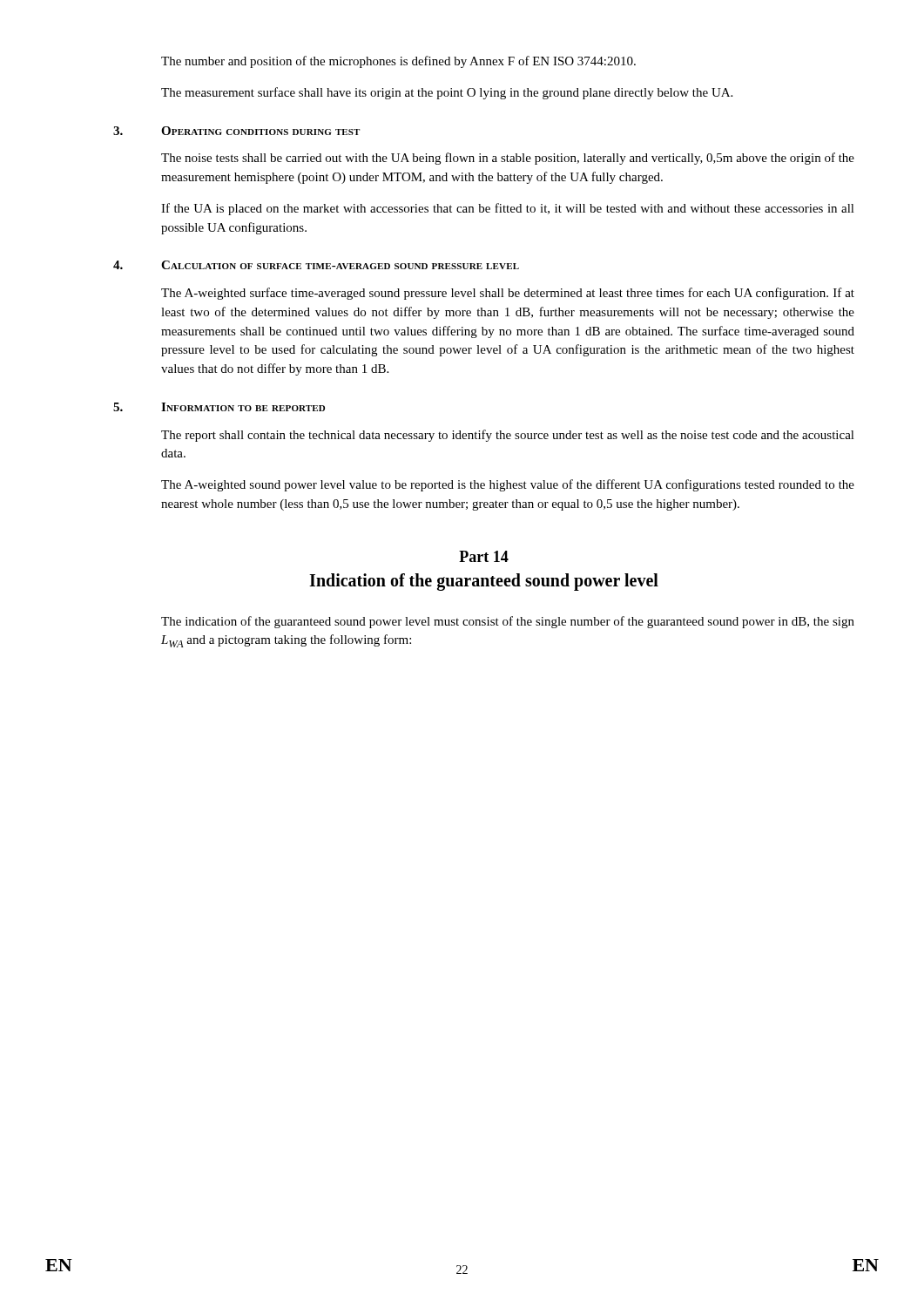
Task: Navigate to the element starting "5. Information to be reported"
Action: point(219,407)
